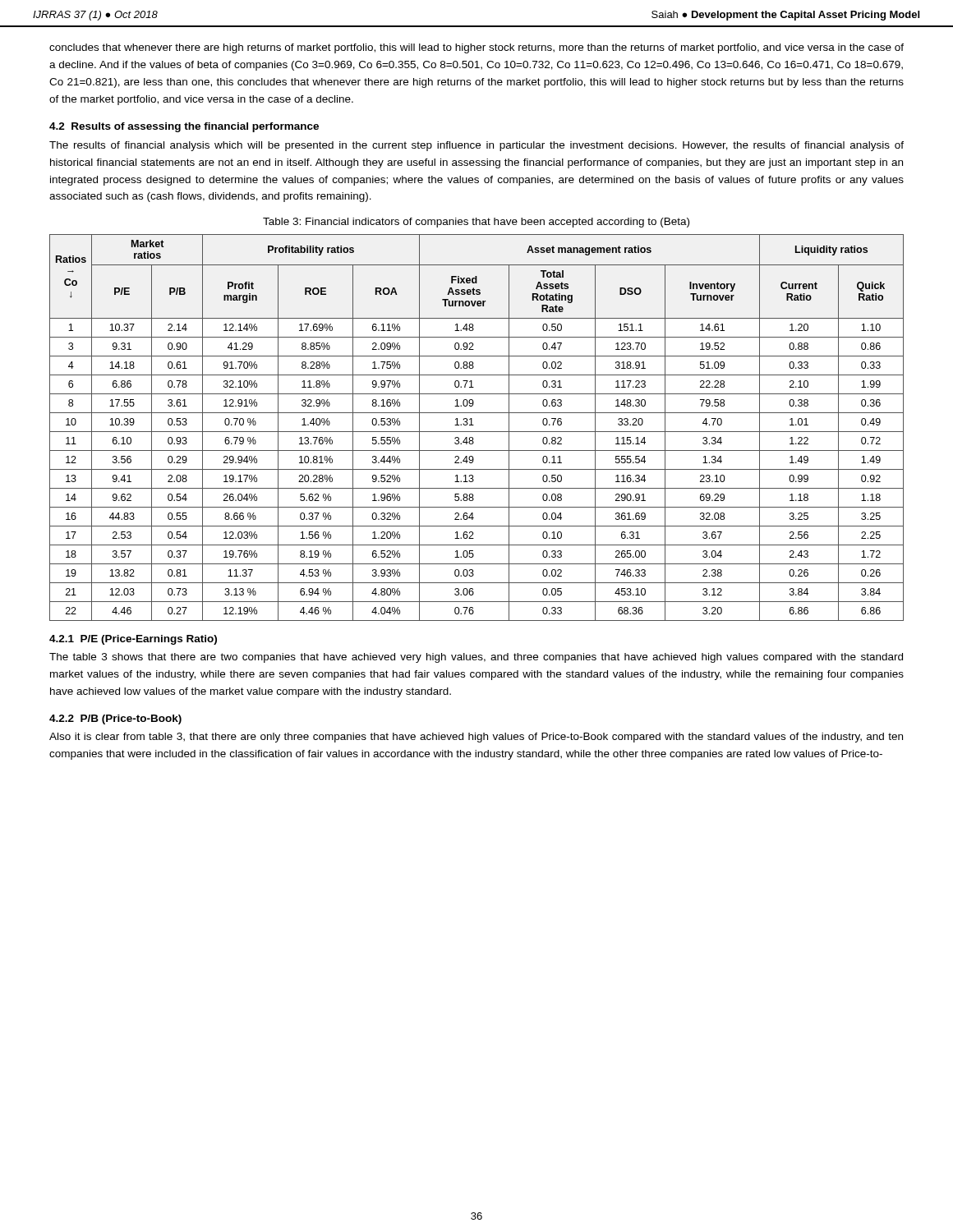Click on the section header containing "4.2 Results of assessing the financial performance"
The image size is (953, 1232).
tap(184, 126)
